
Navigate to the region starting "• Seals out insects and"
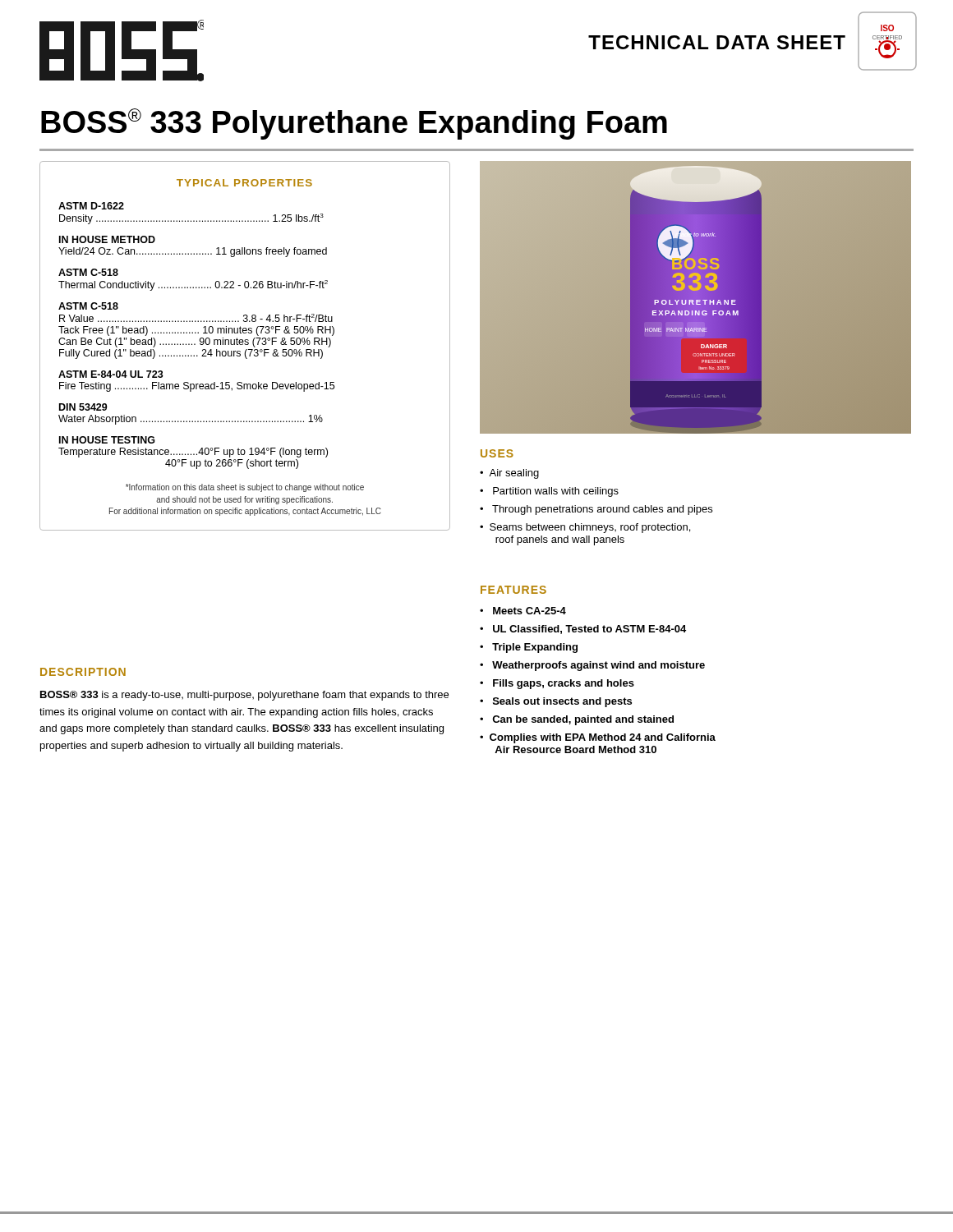556,701
